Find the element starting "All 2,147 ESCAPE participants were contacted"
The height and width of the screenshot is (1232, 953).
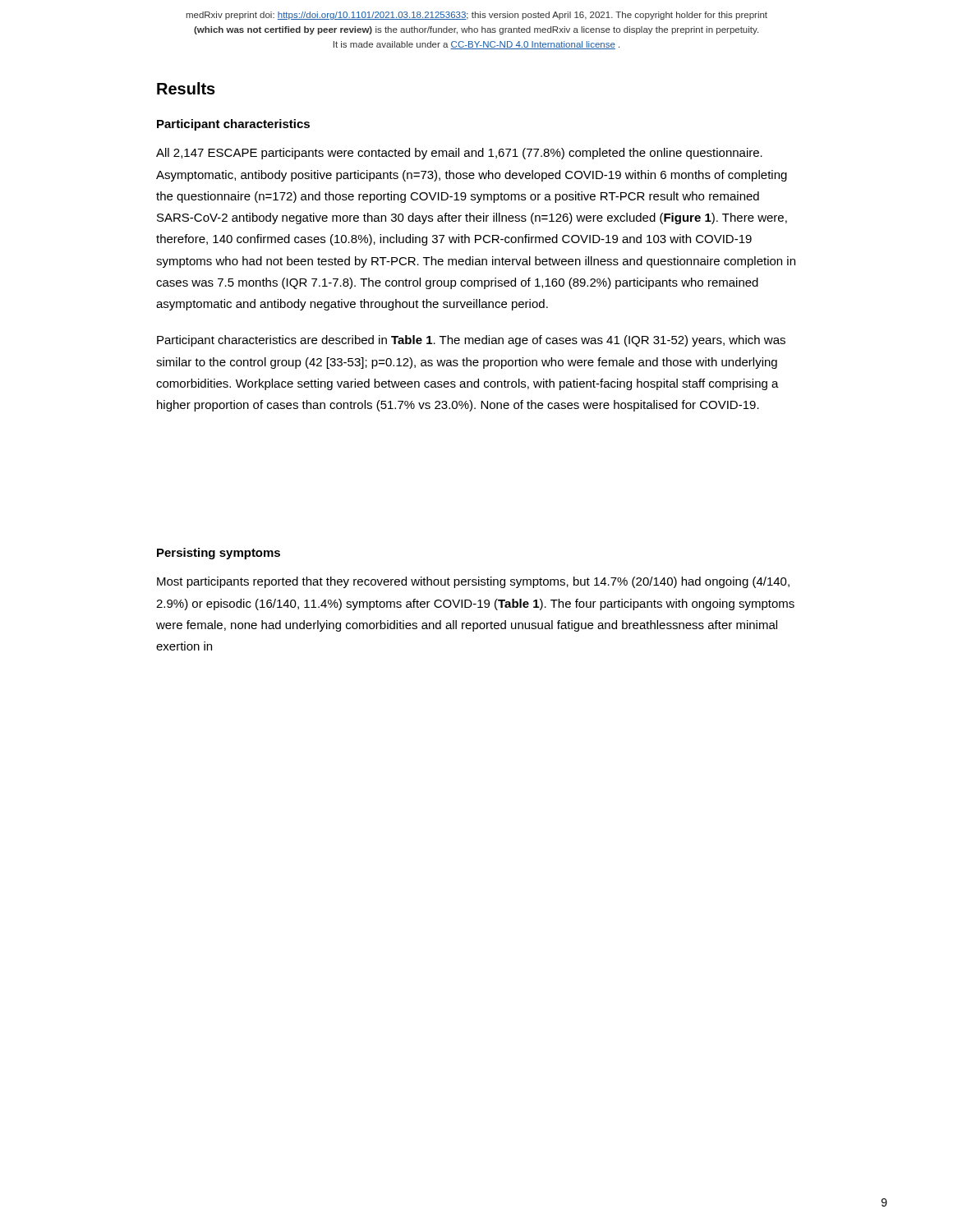[476, 228]
